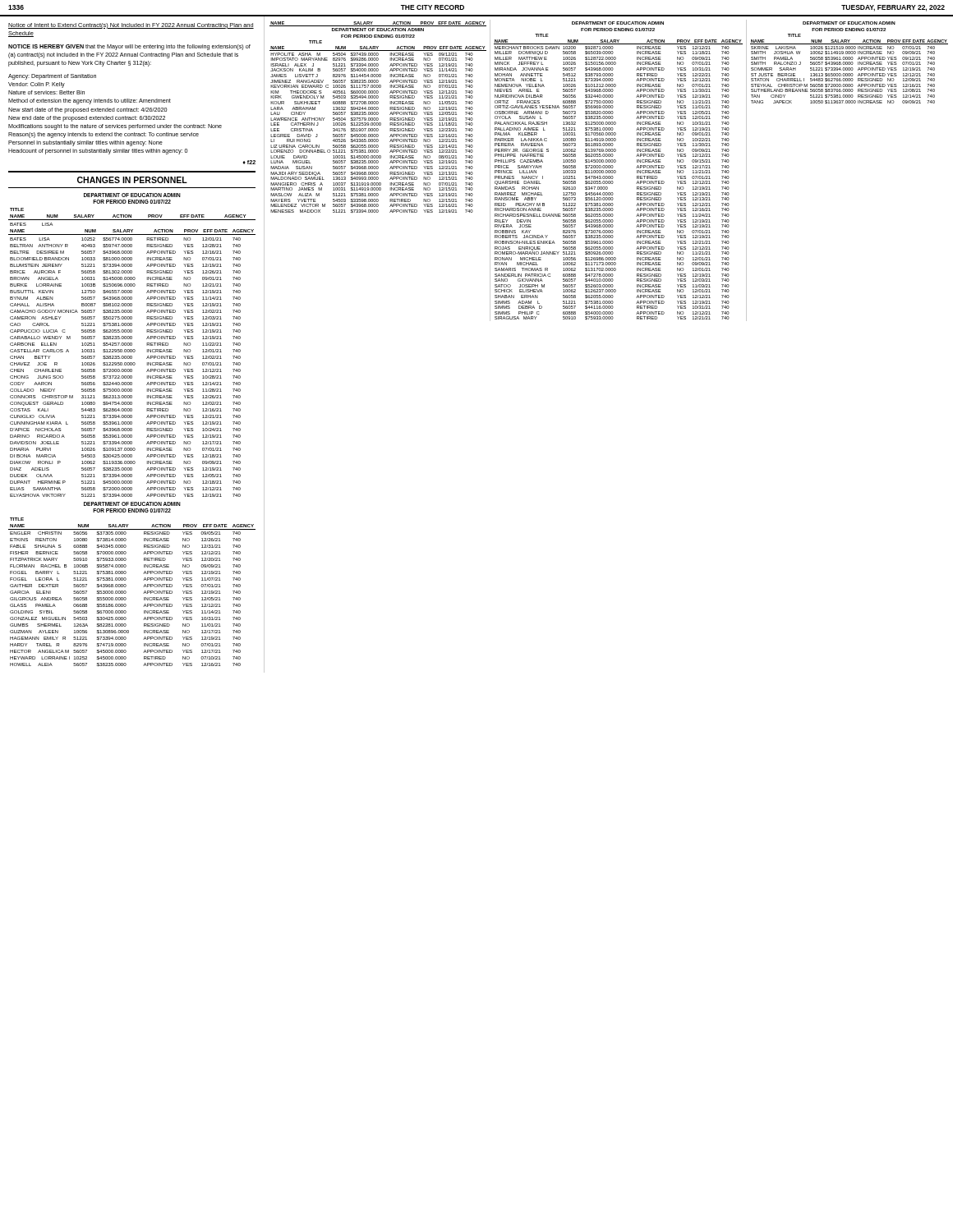
Task: Click the passage that begins "Agency: Department of Sanitation Vendor: Colin"
Action: pos(115,113)
